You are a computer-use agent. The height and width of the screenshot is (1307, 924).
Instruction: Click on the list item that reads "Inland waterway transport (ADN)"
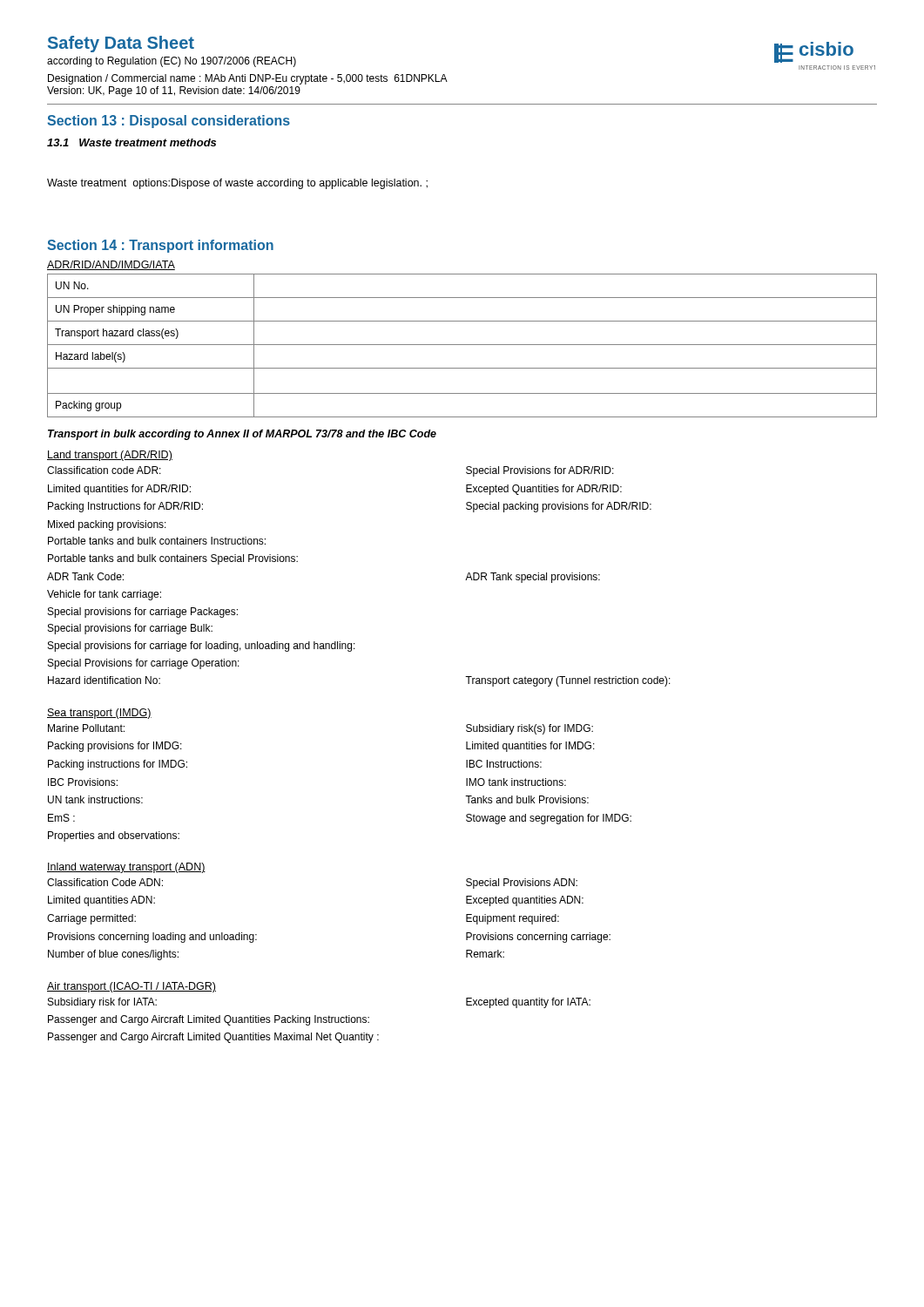click(126, 868)
